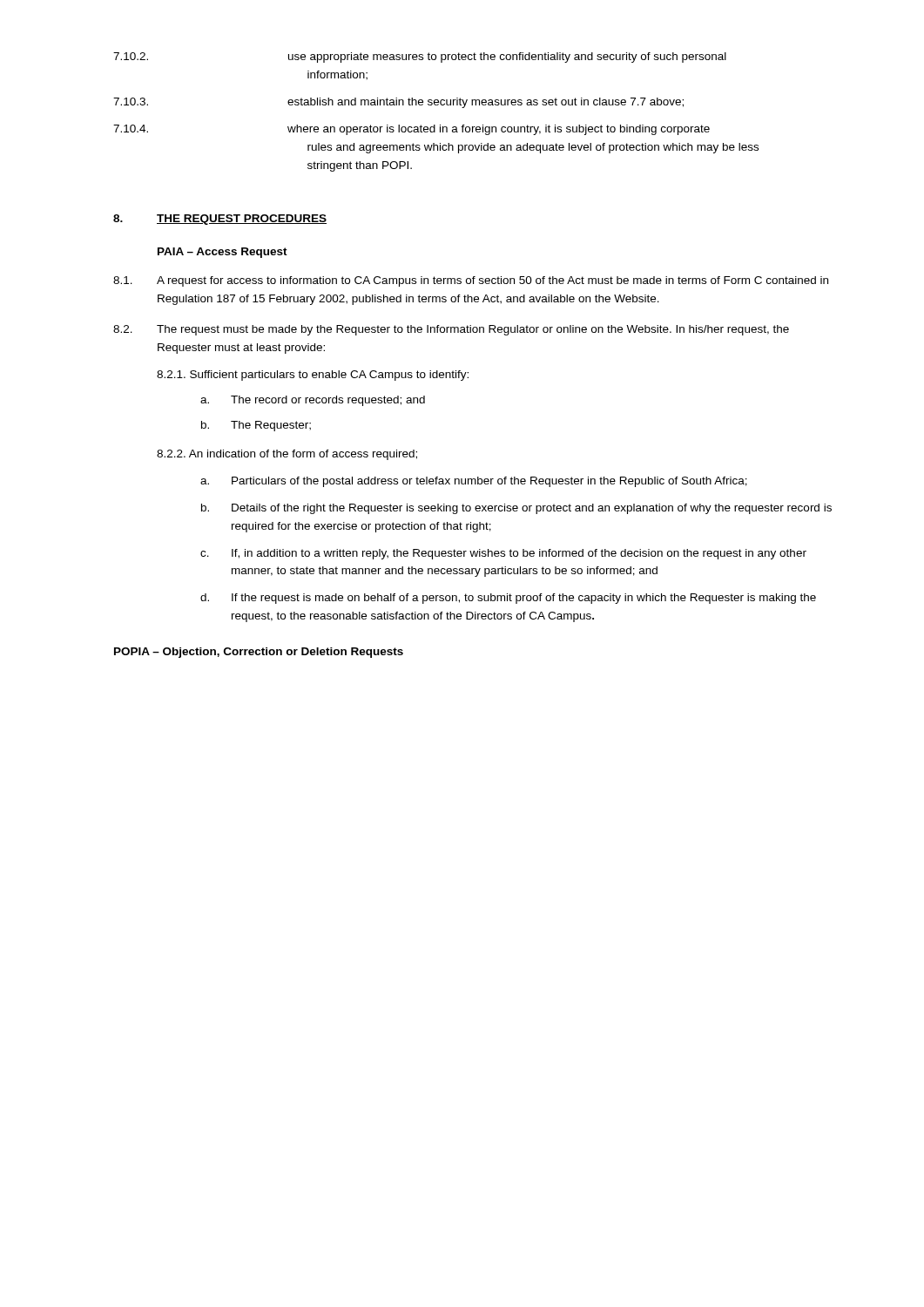Find the block starting "1. A request for access to"
This screenshot has width=924, height=1307.
(479, 290)
